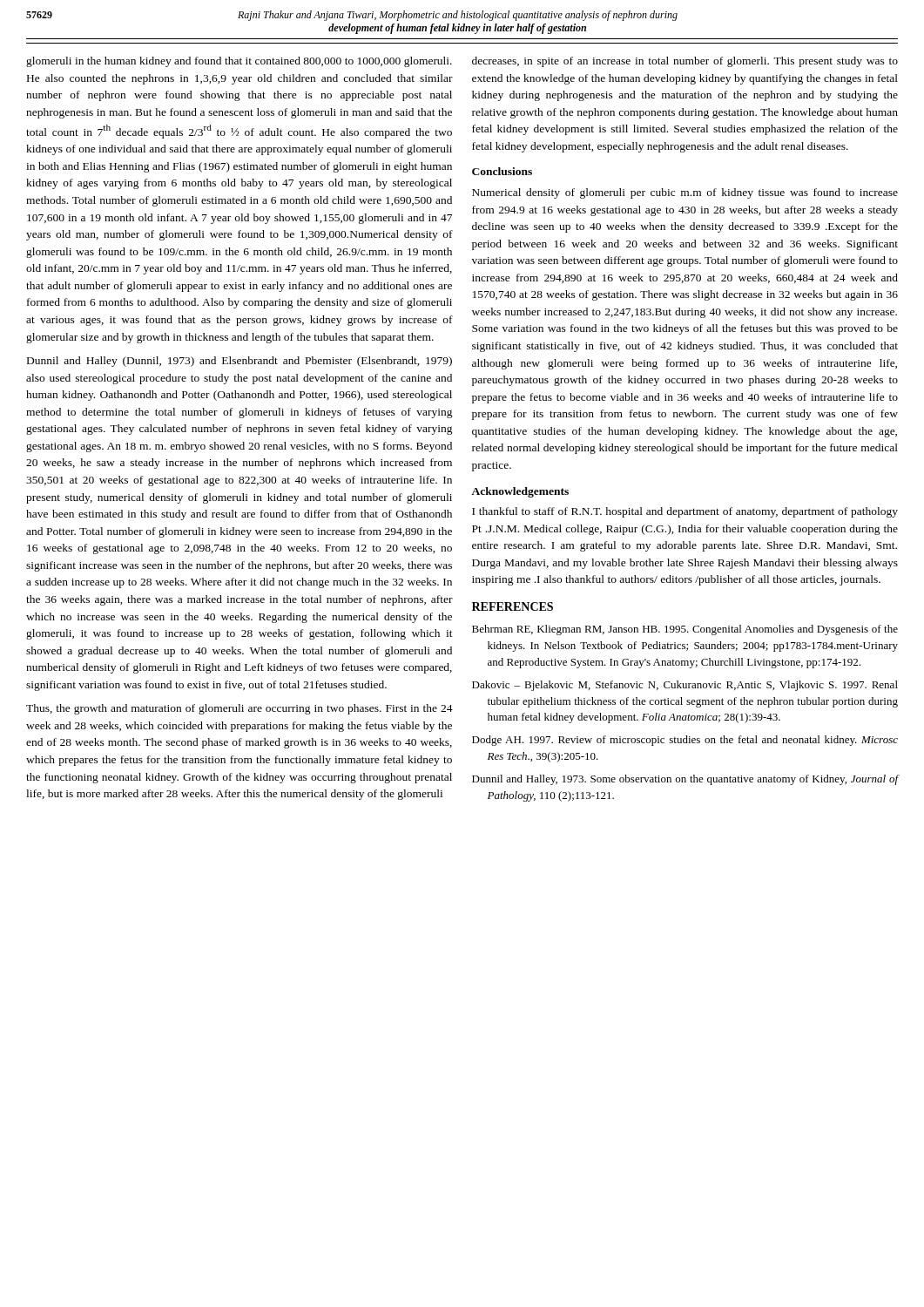This screenshot has height=1307, width=924.
Task: Click on the text block containing "Dunnil and Halley (Dunnil, 1973) and Elsenbrandt"
Action: (239, 523)
